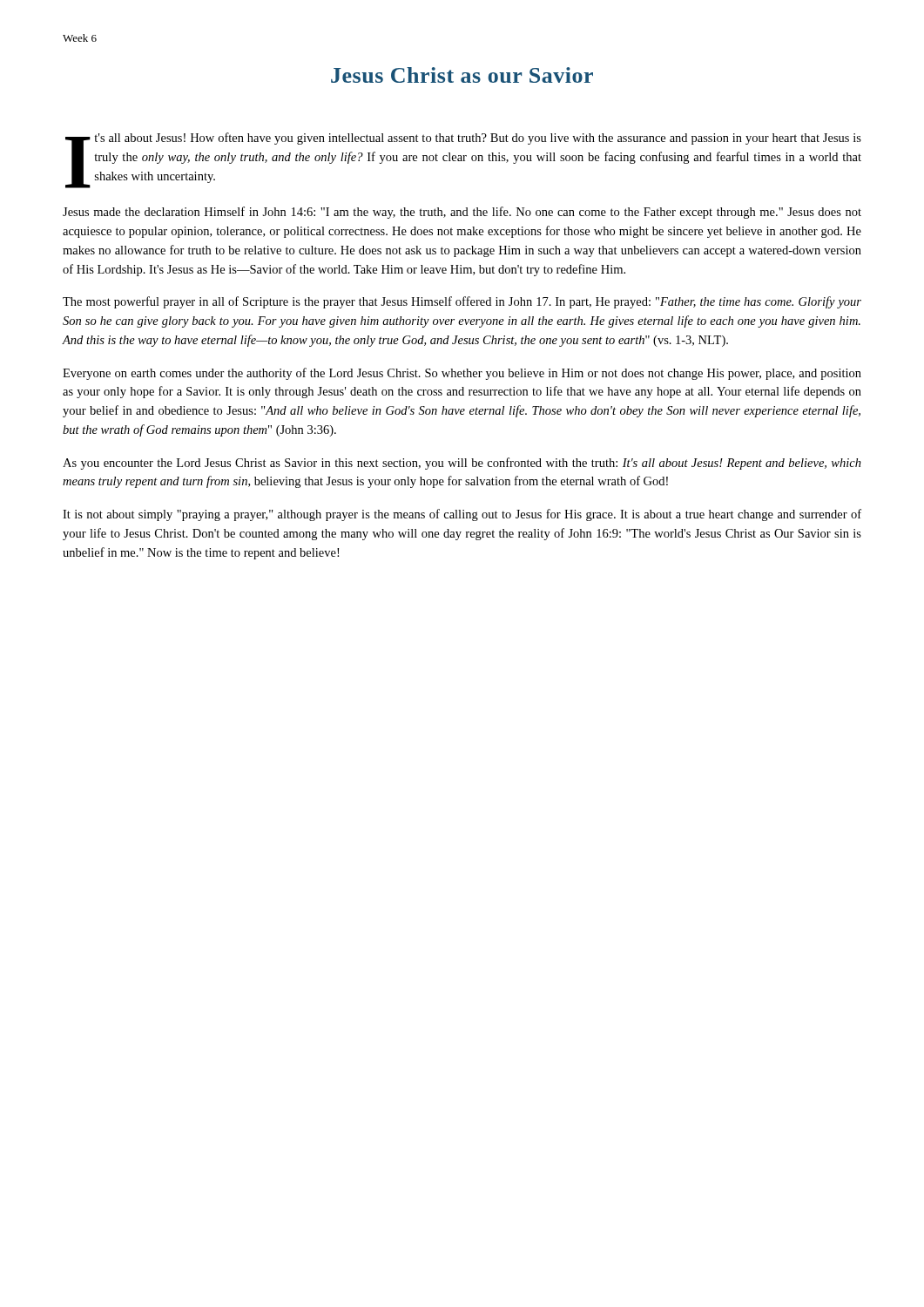Viewport: 924px width, 1307px height.
Task: Find the region starting "The most powerful prayer in all of Scripture"
Action: point(462,321)
